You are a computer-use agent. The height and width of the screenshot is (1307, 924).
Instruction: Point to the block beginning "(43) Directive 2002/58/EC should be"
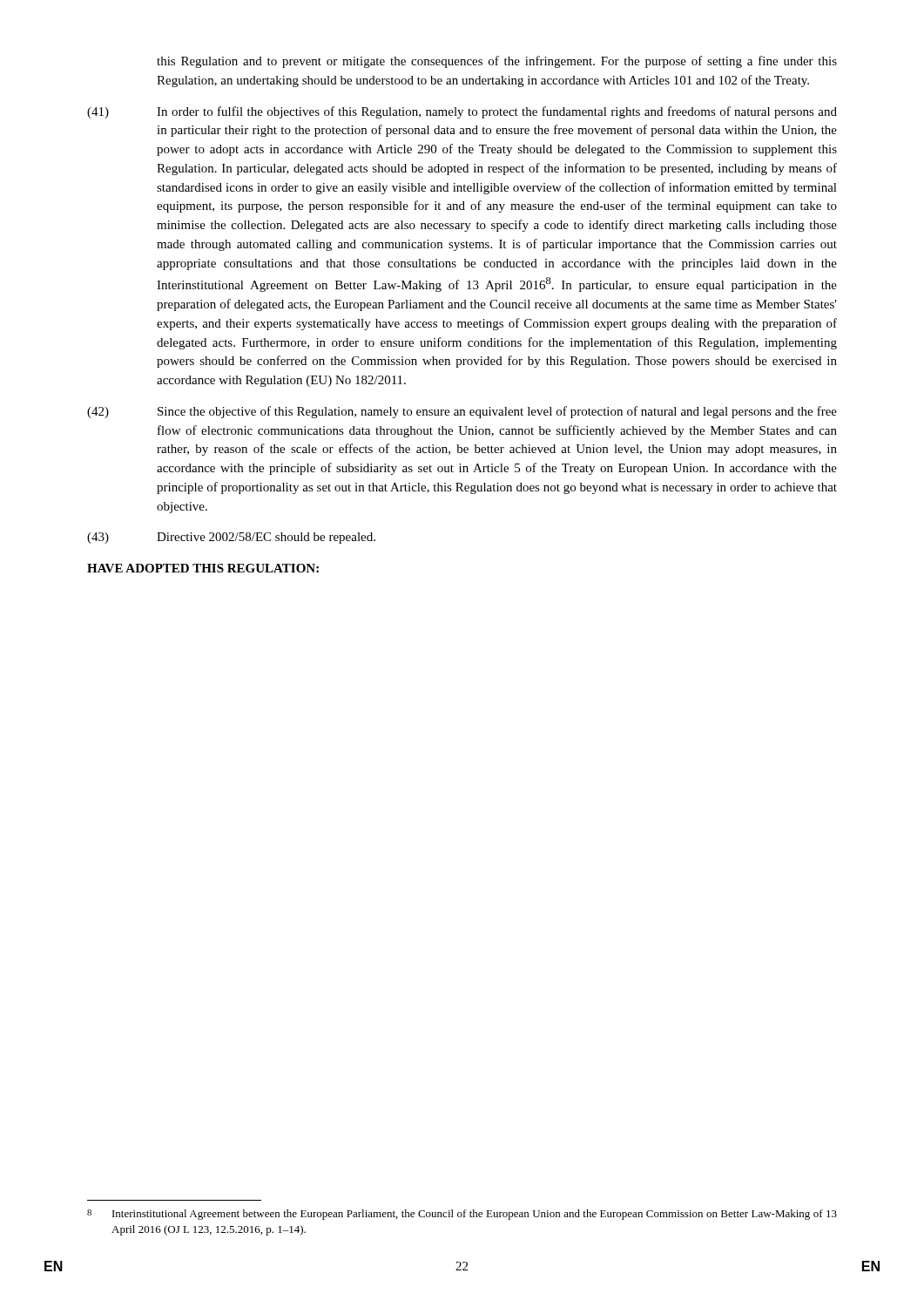click(x=231, y=538)
